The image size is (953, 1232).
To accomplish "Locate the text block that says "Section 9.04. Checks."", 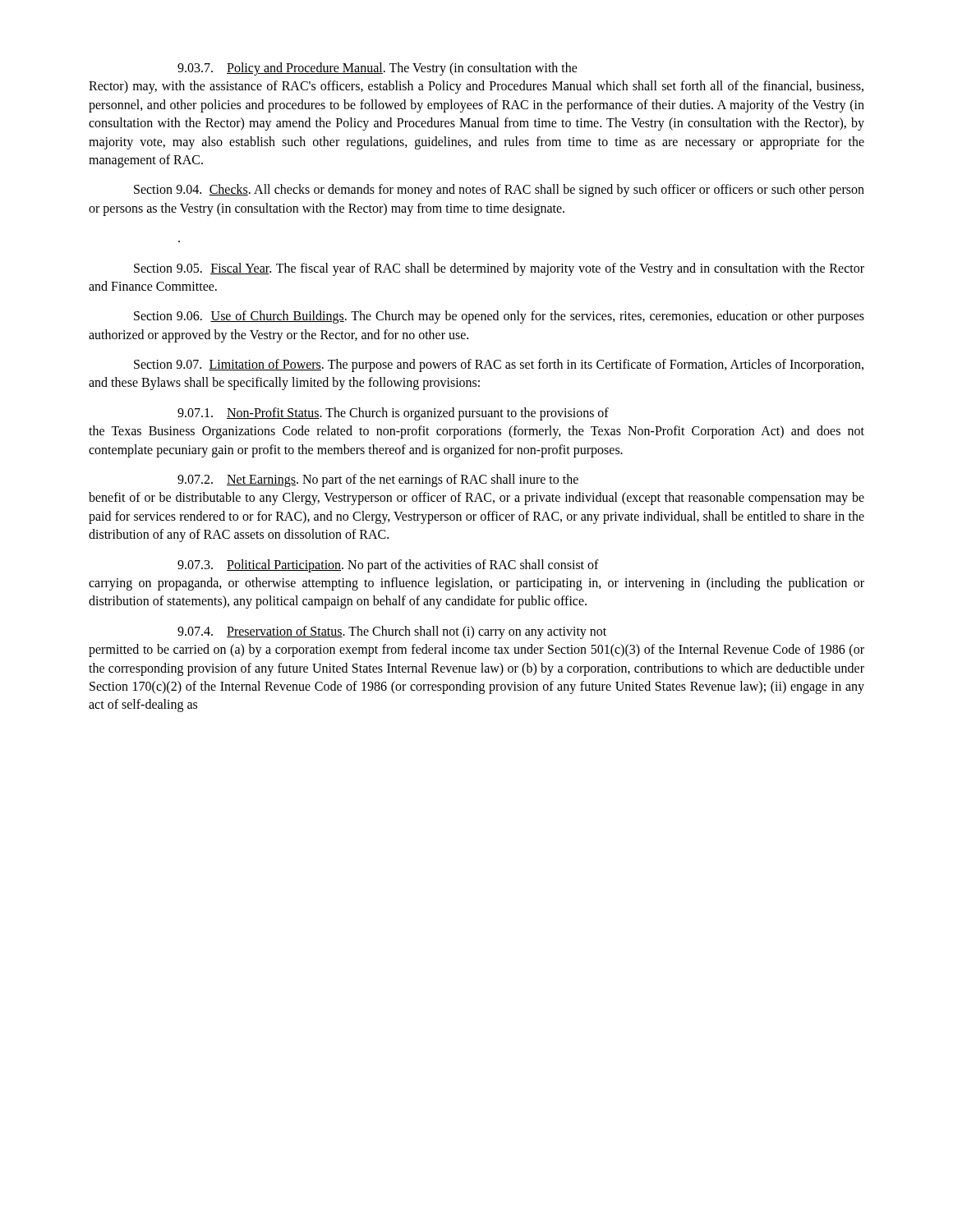I will pyautogui.click(x=476, y=199).
